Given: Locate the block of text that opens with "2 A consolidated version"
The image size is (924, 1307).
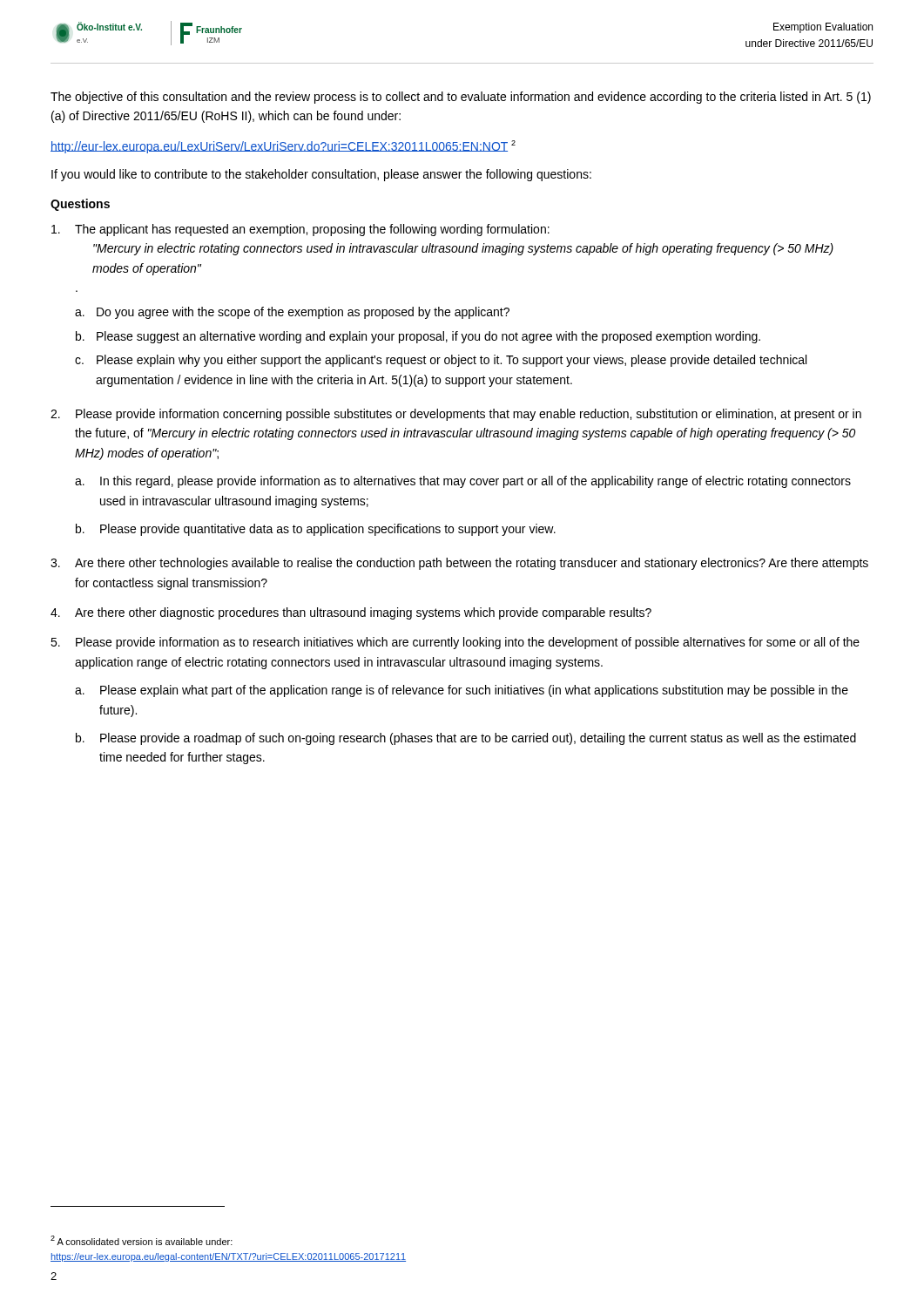Looking at the screenshot, I should (228, 1248).
